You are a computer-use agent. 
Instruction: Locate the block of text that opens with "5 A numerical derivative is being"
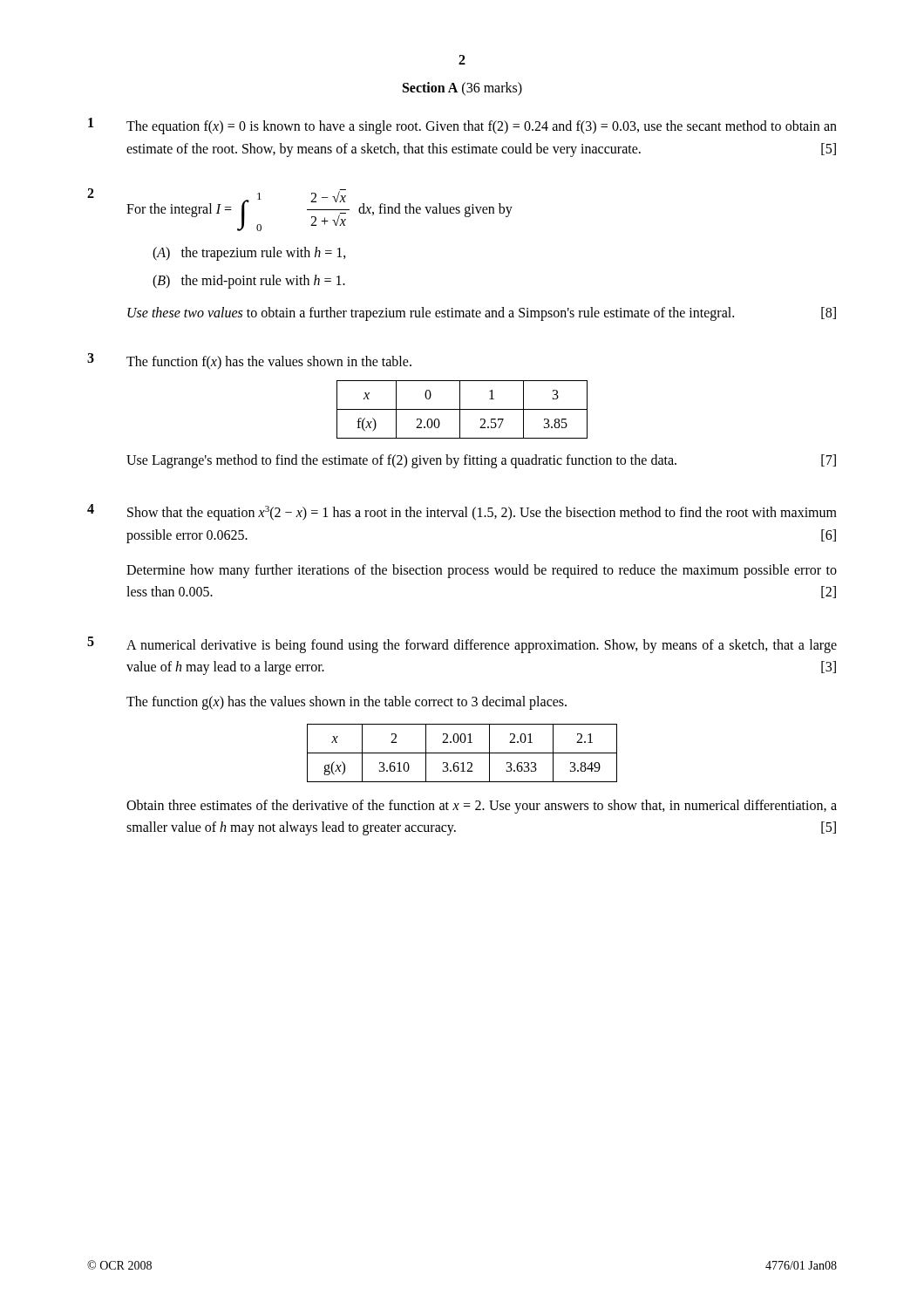pyautogui.click(x=462, y=656)
